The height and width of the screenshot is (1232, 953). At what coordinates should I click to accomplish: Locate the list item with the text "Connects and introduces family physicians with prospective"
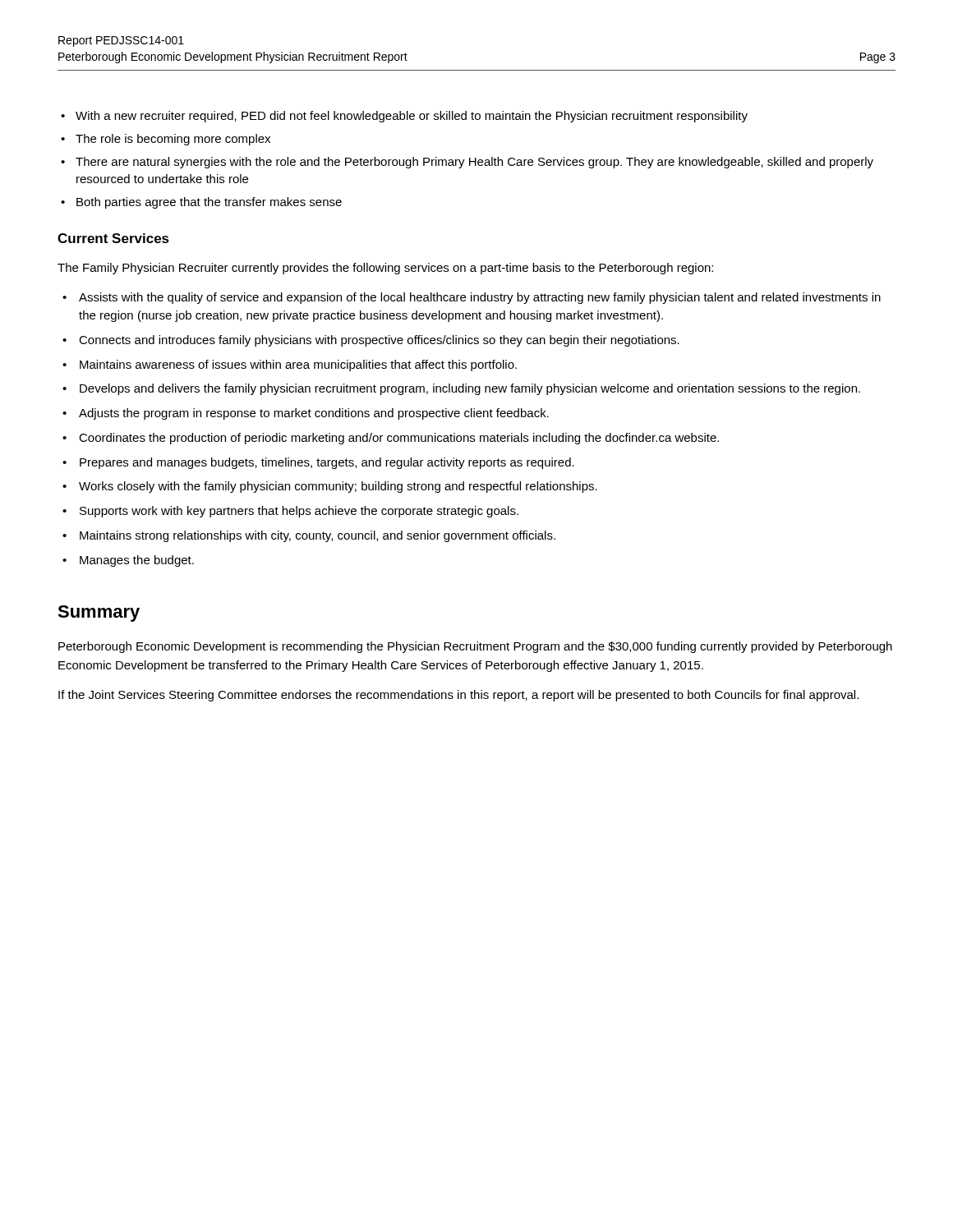(379, 339)
